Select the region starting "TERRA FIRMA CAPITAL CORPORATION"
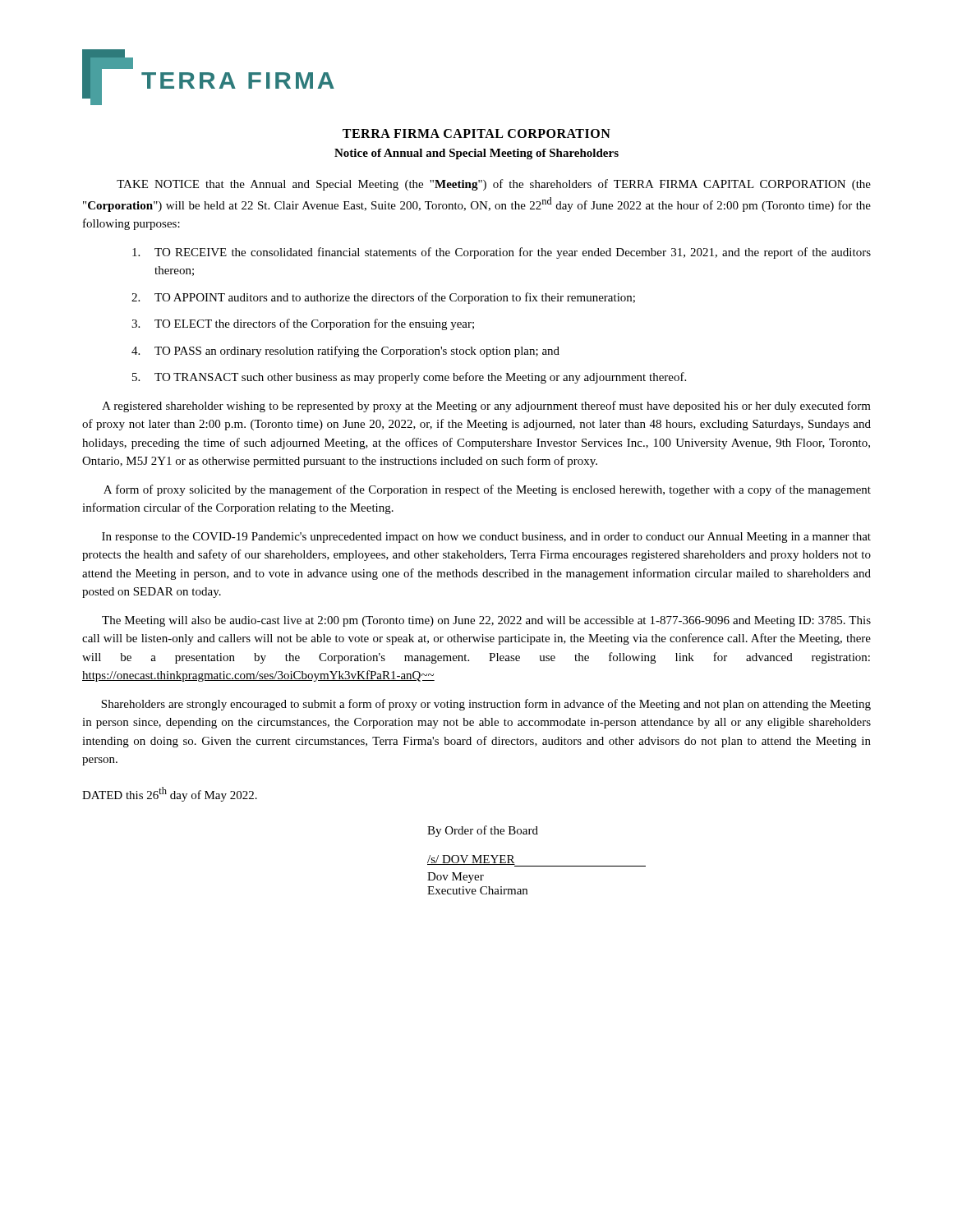This screenshot has height=1232, width=953. click(x=476, y=133)
